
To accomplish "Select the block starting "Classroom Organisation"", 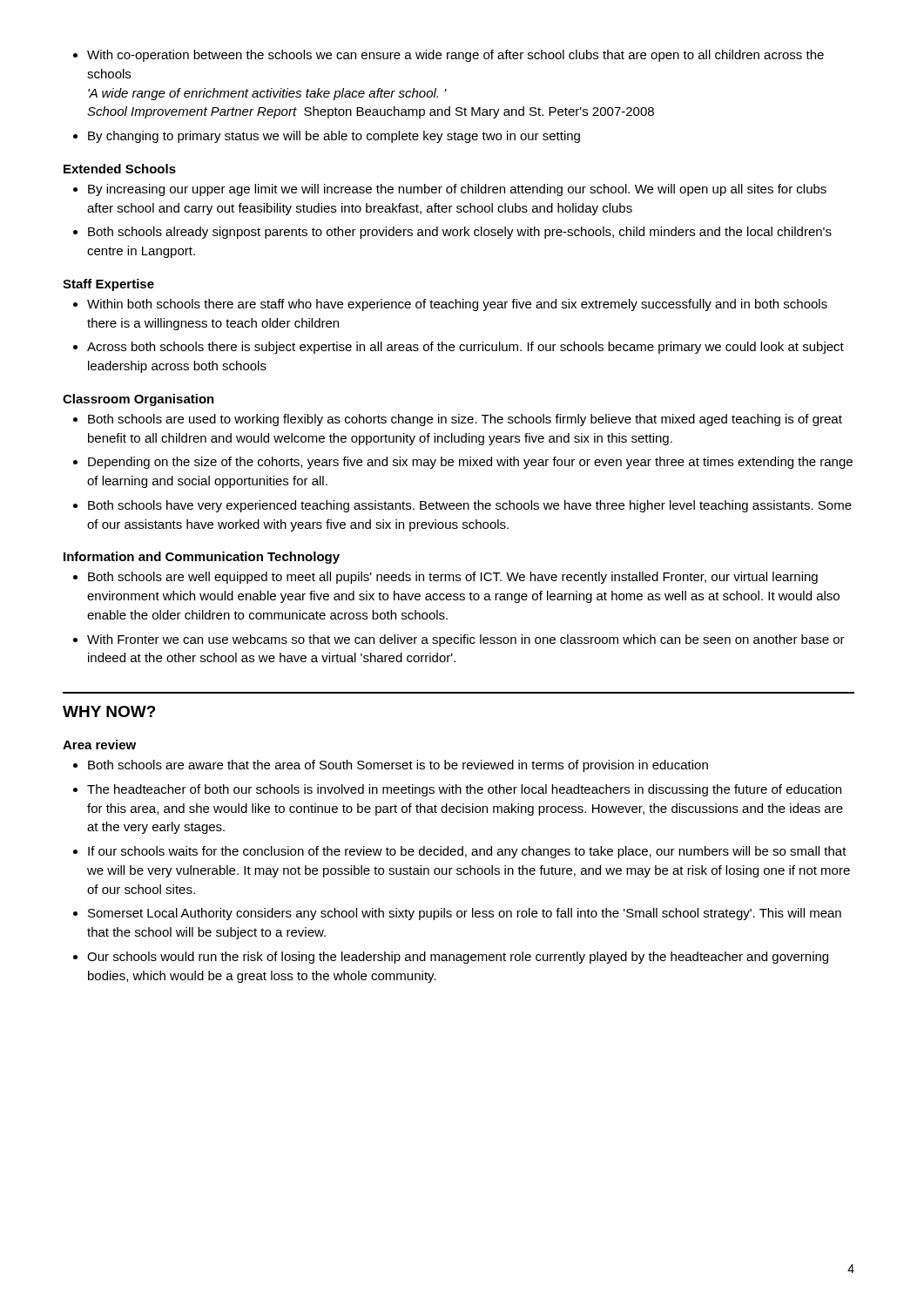I will 139,398.
